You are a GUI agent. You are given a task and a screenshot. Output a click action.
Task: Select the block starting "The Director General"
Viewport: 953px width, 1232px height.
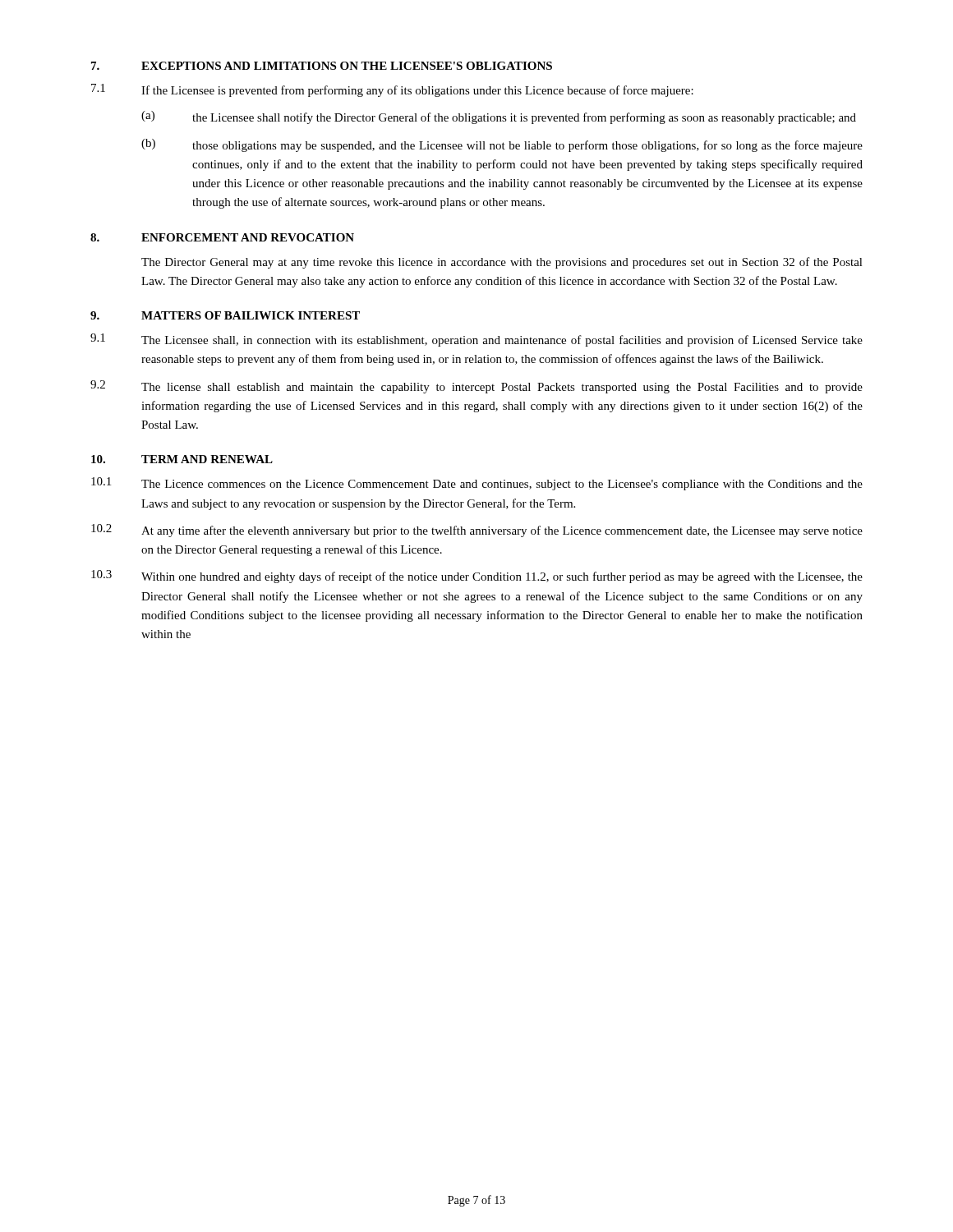[x=502, y=271]
